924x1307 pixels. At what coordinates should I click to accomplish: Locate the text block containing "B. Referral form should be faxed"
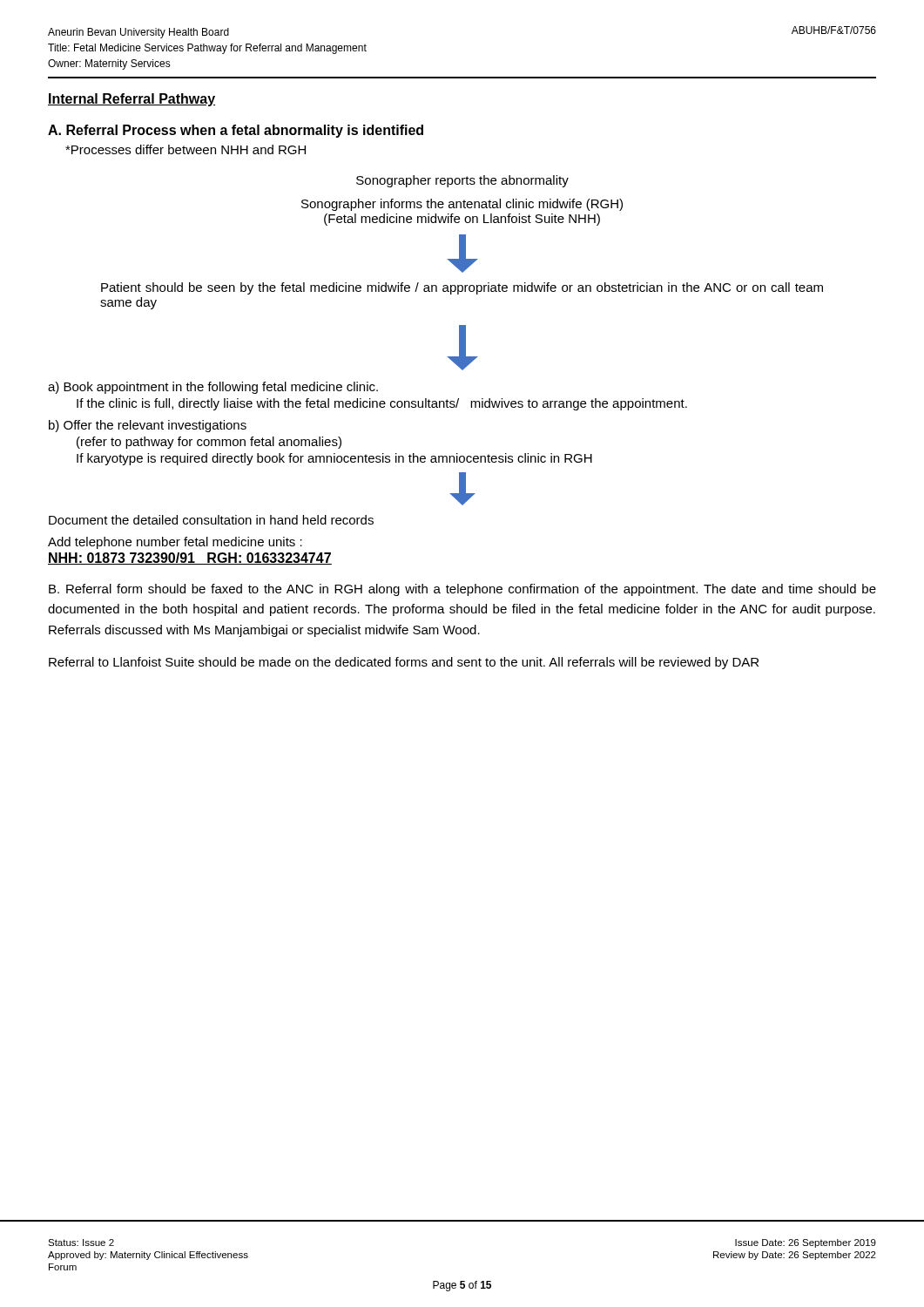point(462,609)
